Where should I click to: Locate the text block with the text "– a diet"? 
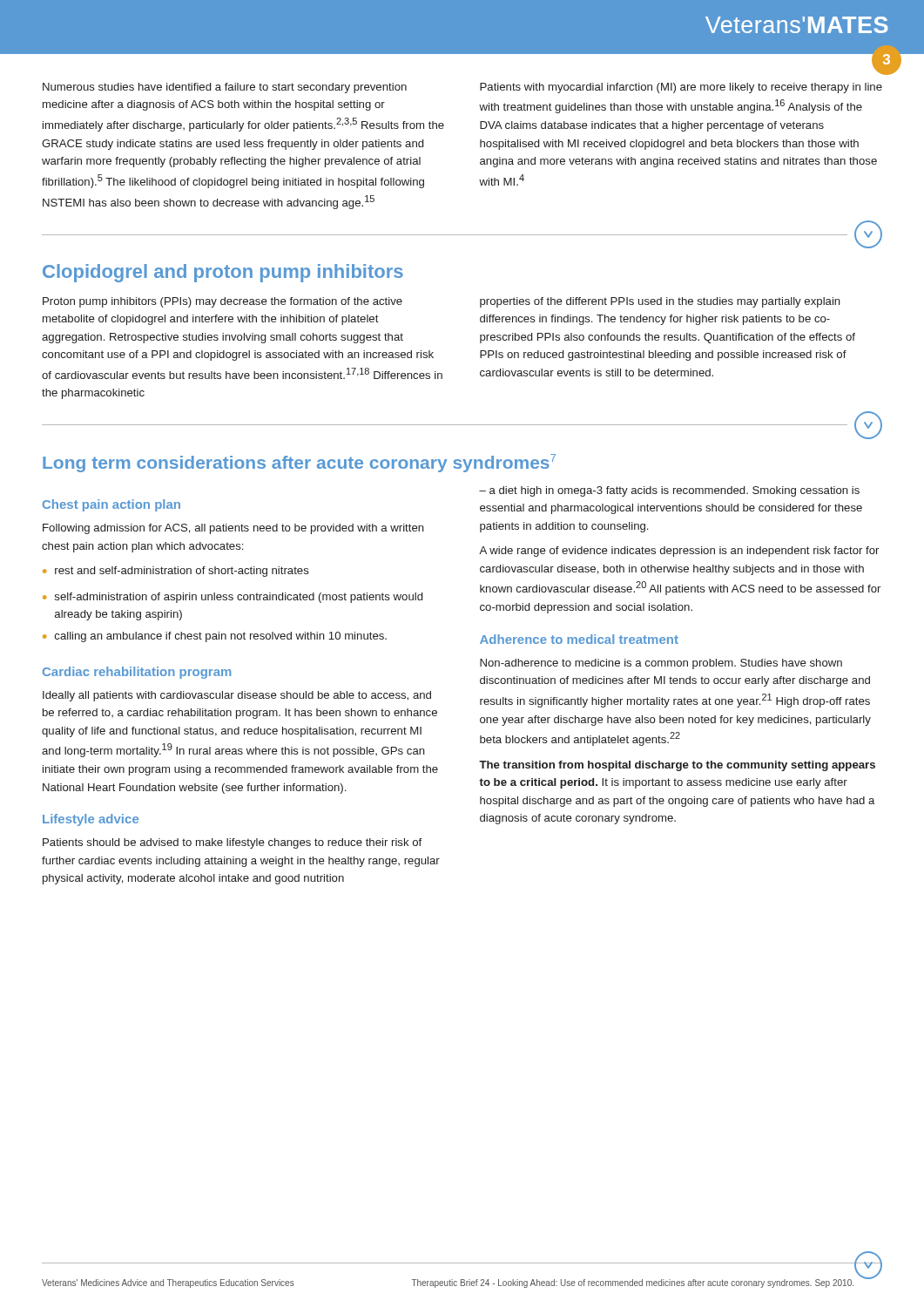click(x=681, y=549)
